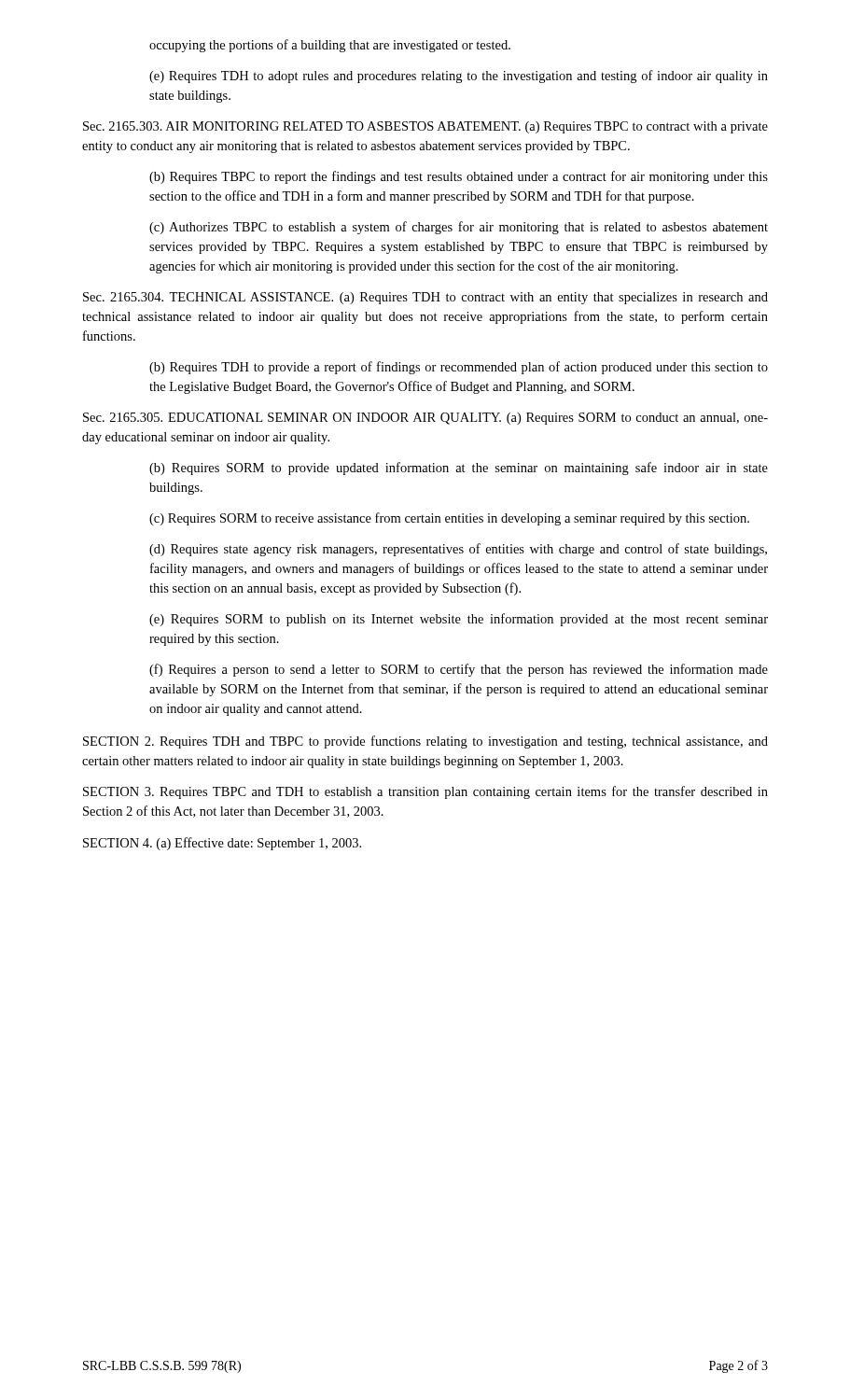The height and width of the screenshot is (1400, 850).
Task: Click on the text block with the text "Sec. 2165.304. TECHNICAL ASSISTANCE. (a)"
Action: 425,317
